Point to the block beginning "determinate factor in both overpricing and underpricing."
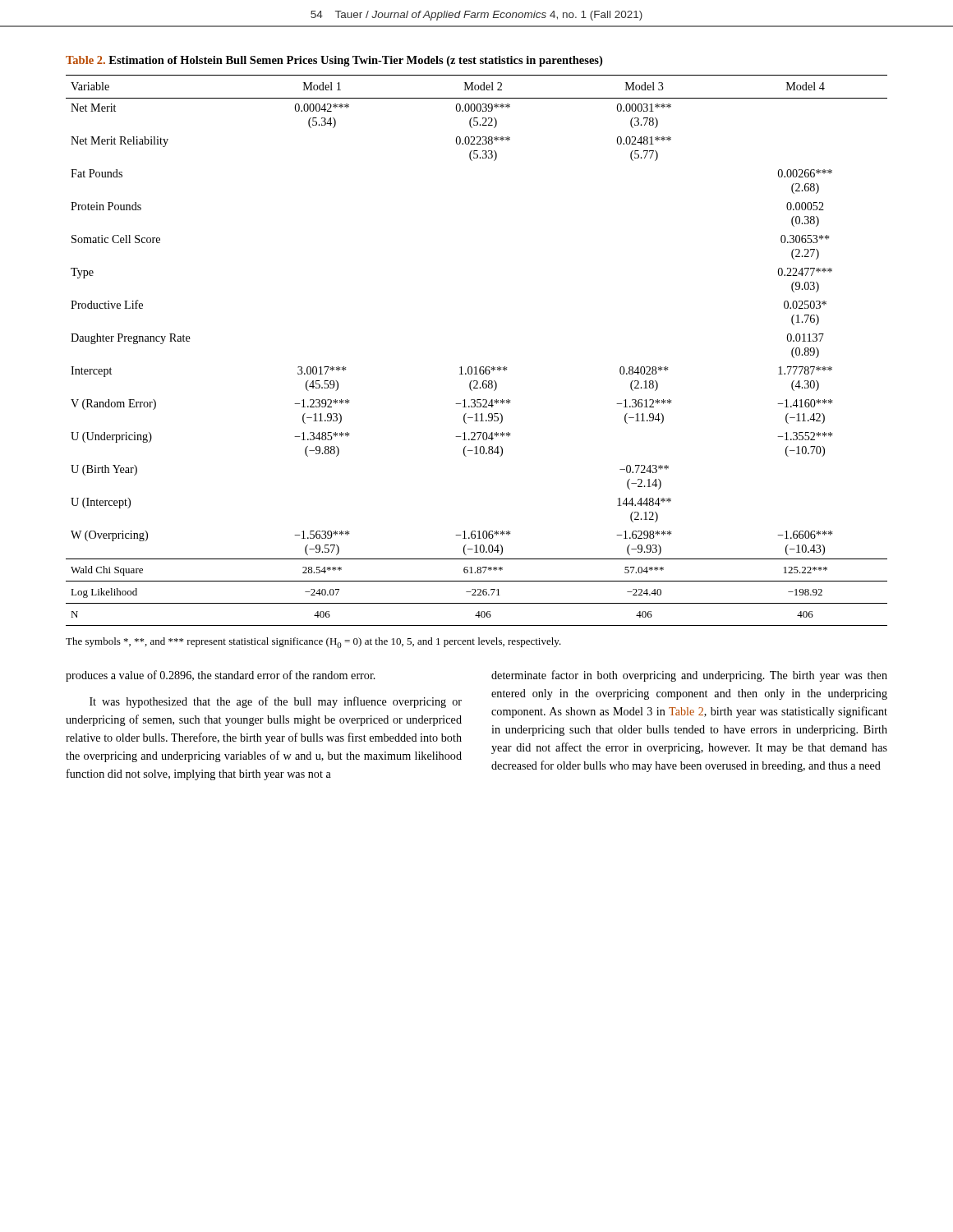 coord(689,720)
